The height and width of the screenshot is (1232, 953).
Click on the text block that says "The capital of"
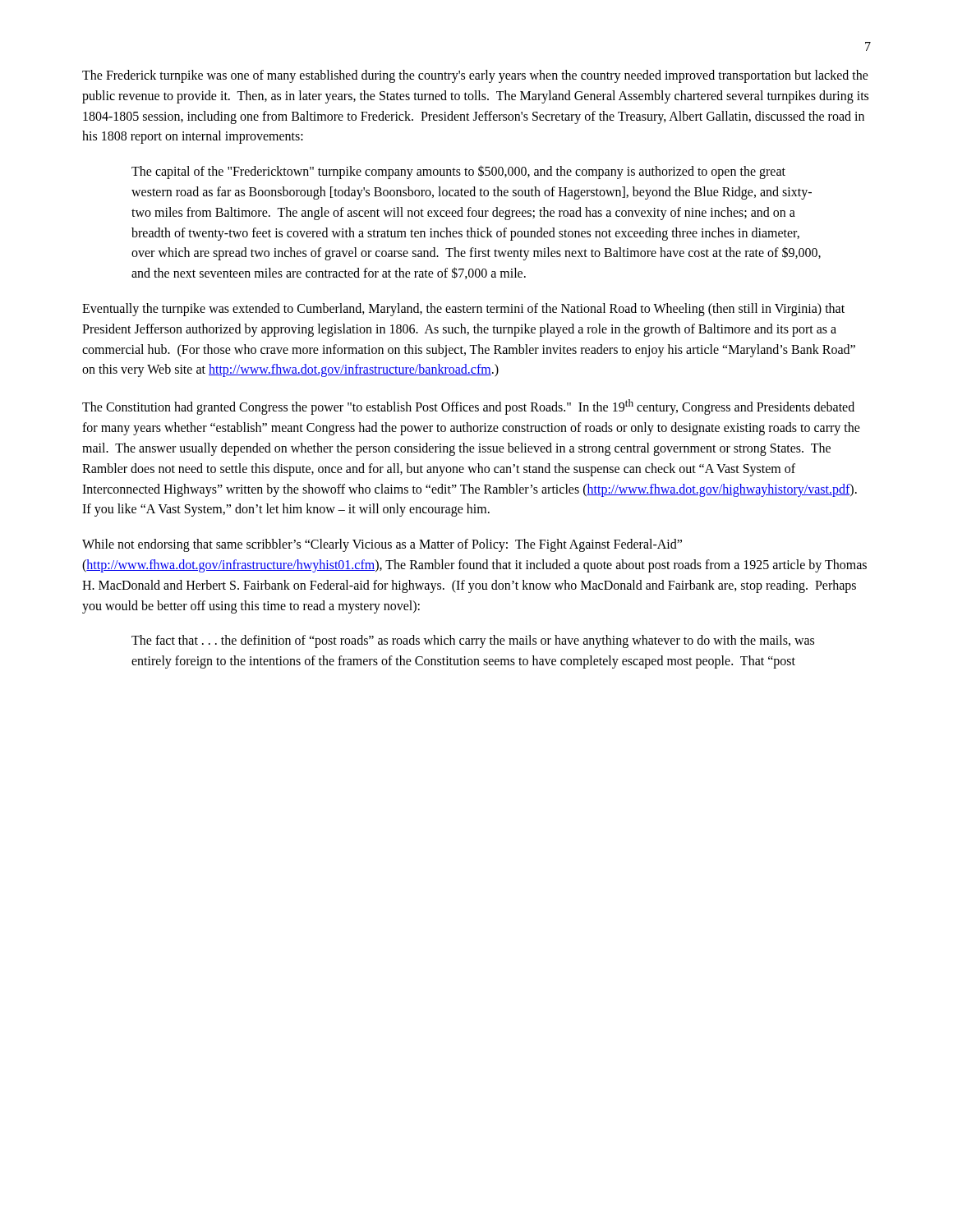[x=476, y=222]
